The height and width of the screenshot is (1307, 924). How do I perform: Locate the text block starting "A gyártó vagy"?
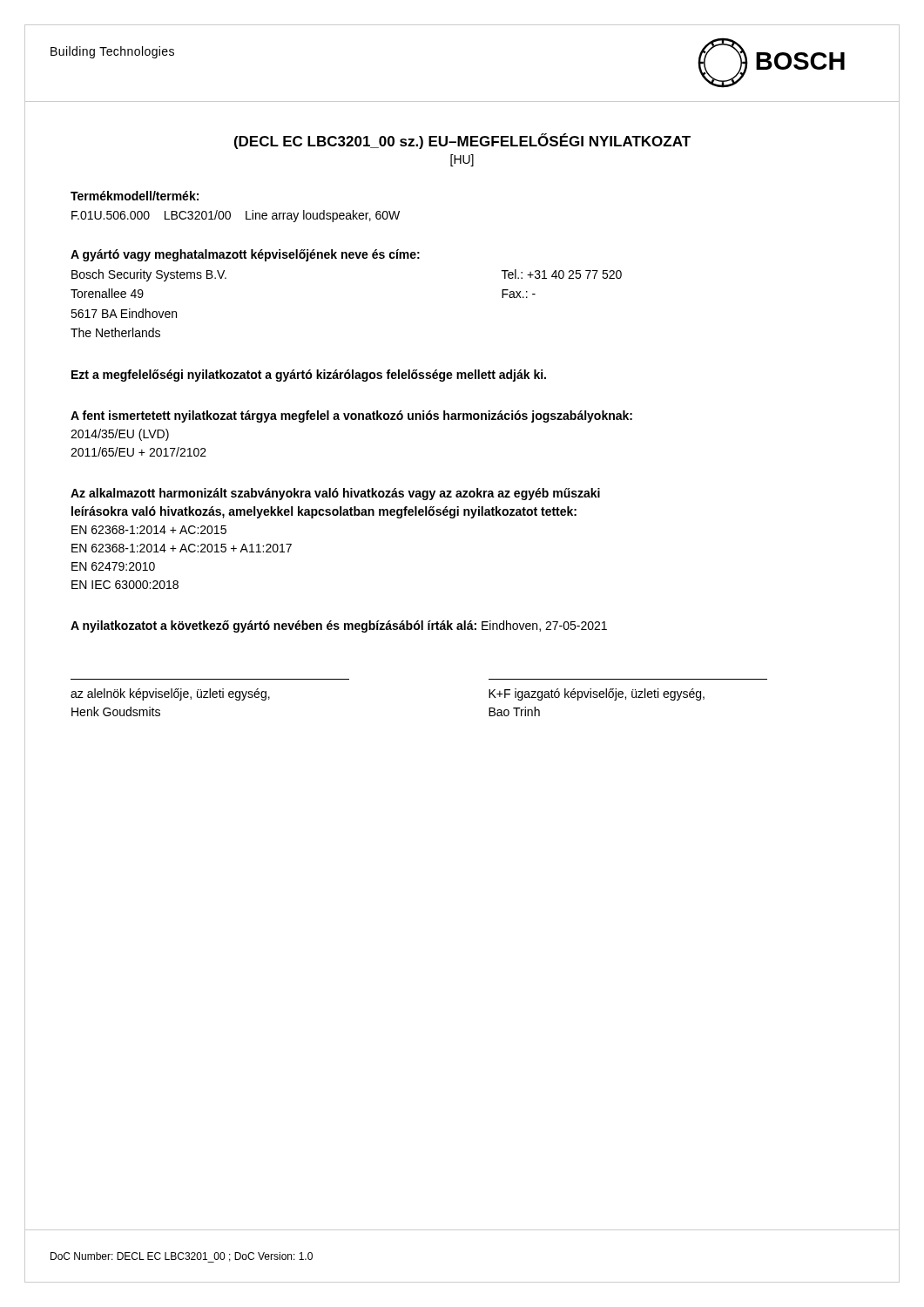click(245, 255)
